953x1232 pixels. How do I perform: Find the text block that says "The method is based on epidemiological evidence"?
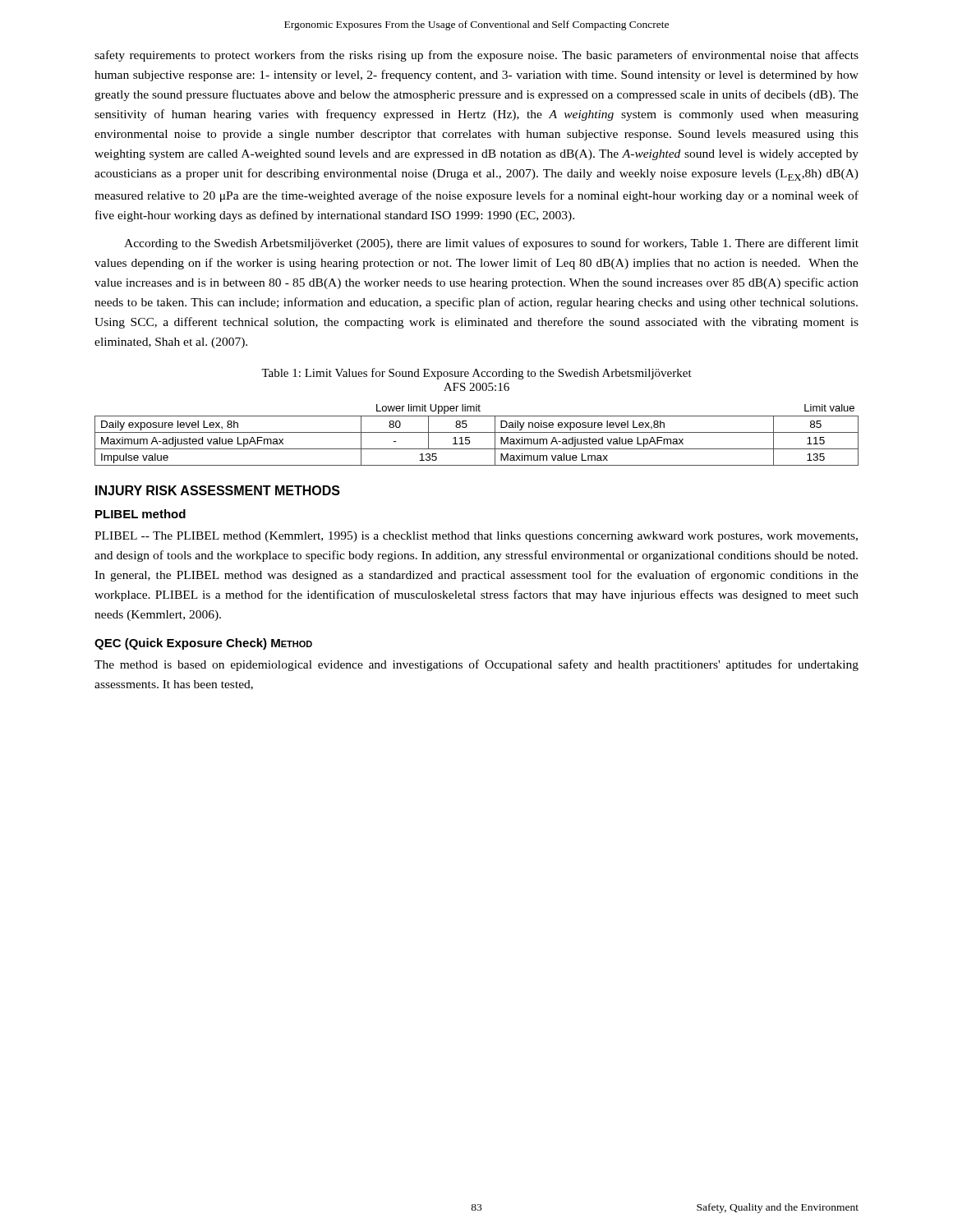pos(476,675)
